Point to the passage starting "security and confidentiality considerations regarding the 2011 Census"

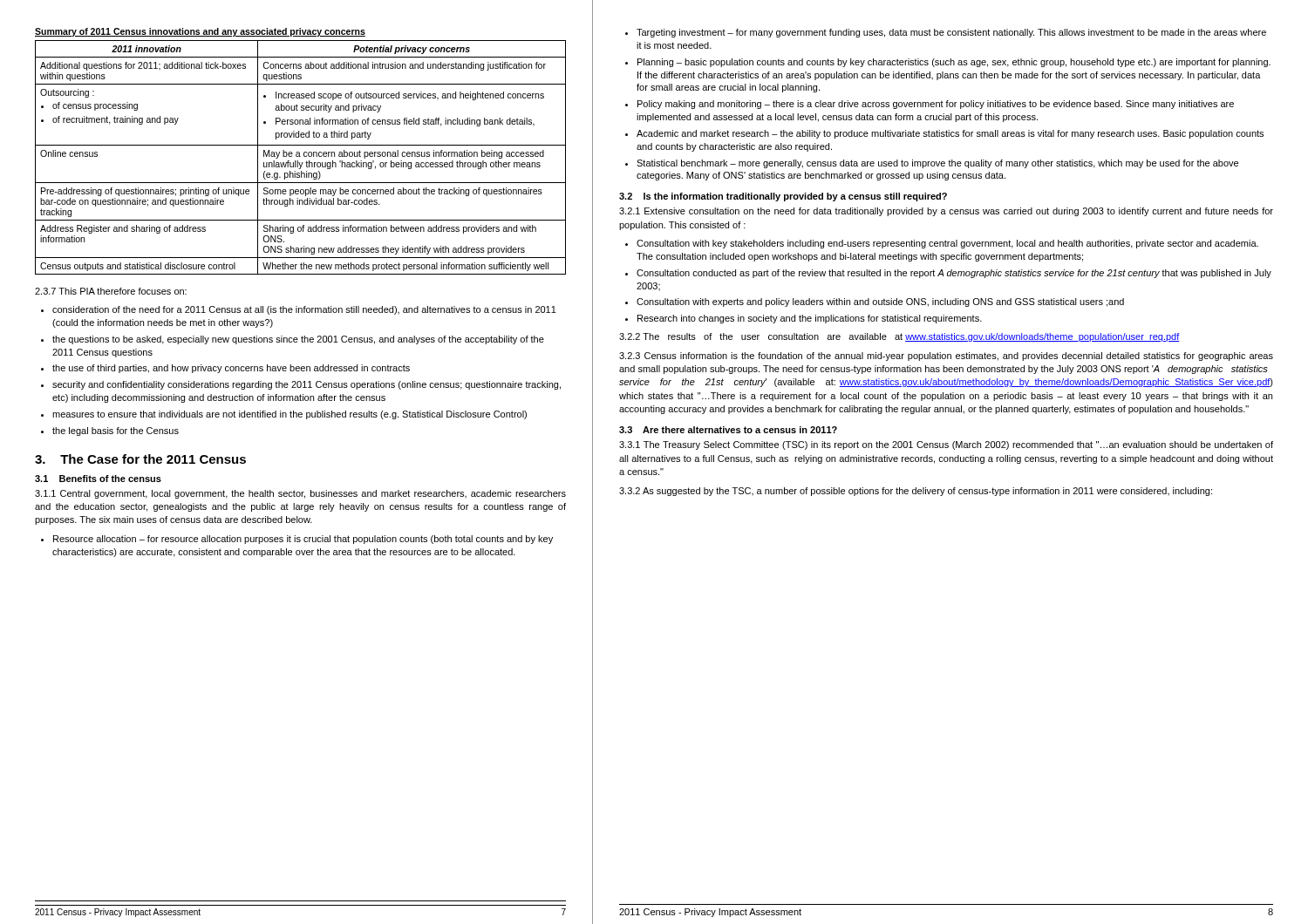pyautogui.click(x=307, y=391)
